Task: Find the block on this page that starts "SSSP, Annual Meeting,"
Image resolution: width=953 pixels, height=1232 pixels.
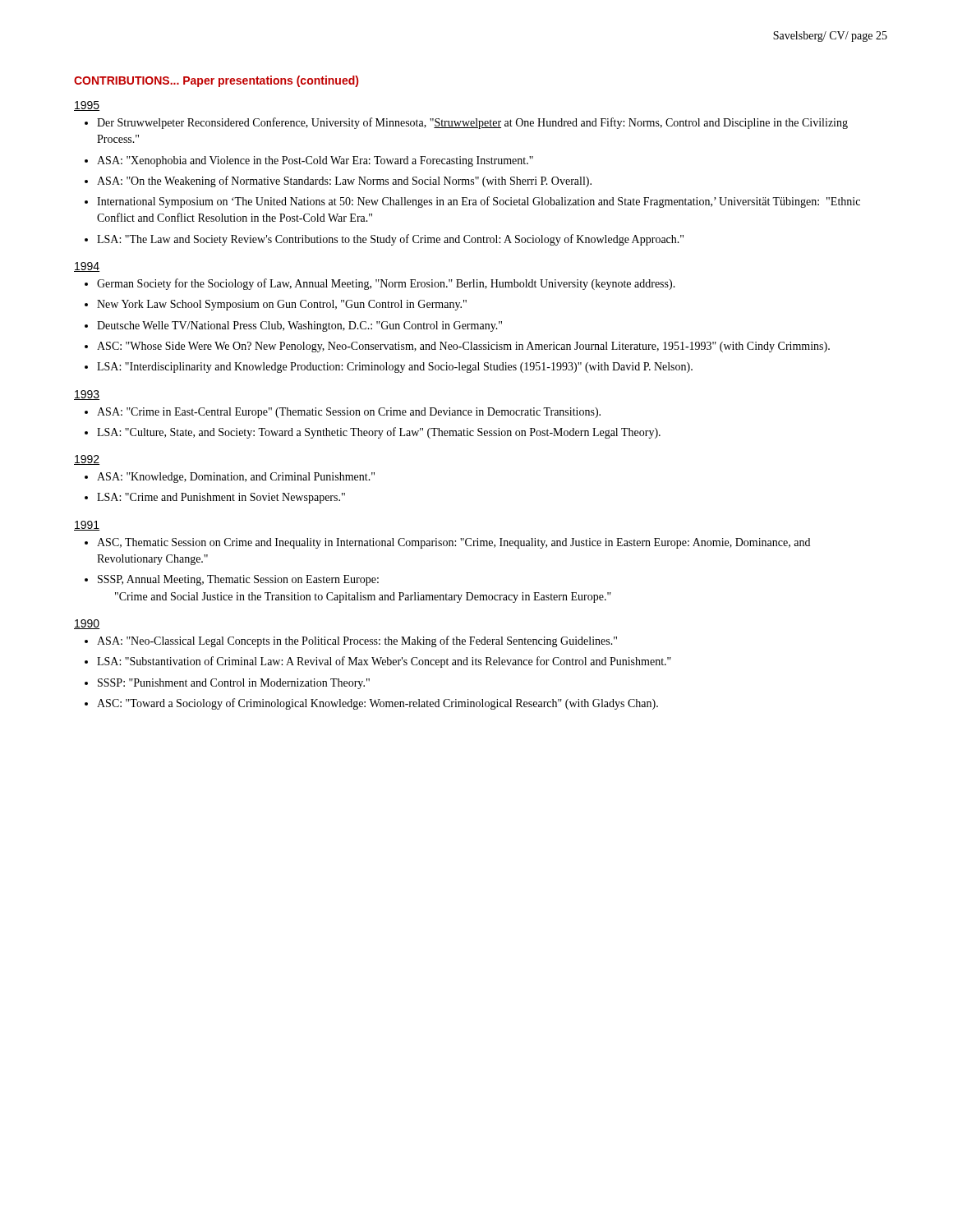Action: pyautogui.click(x=354, y=588)
